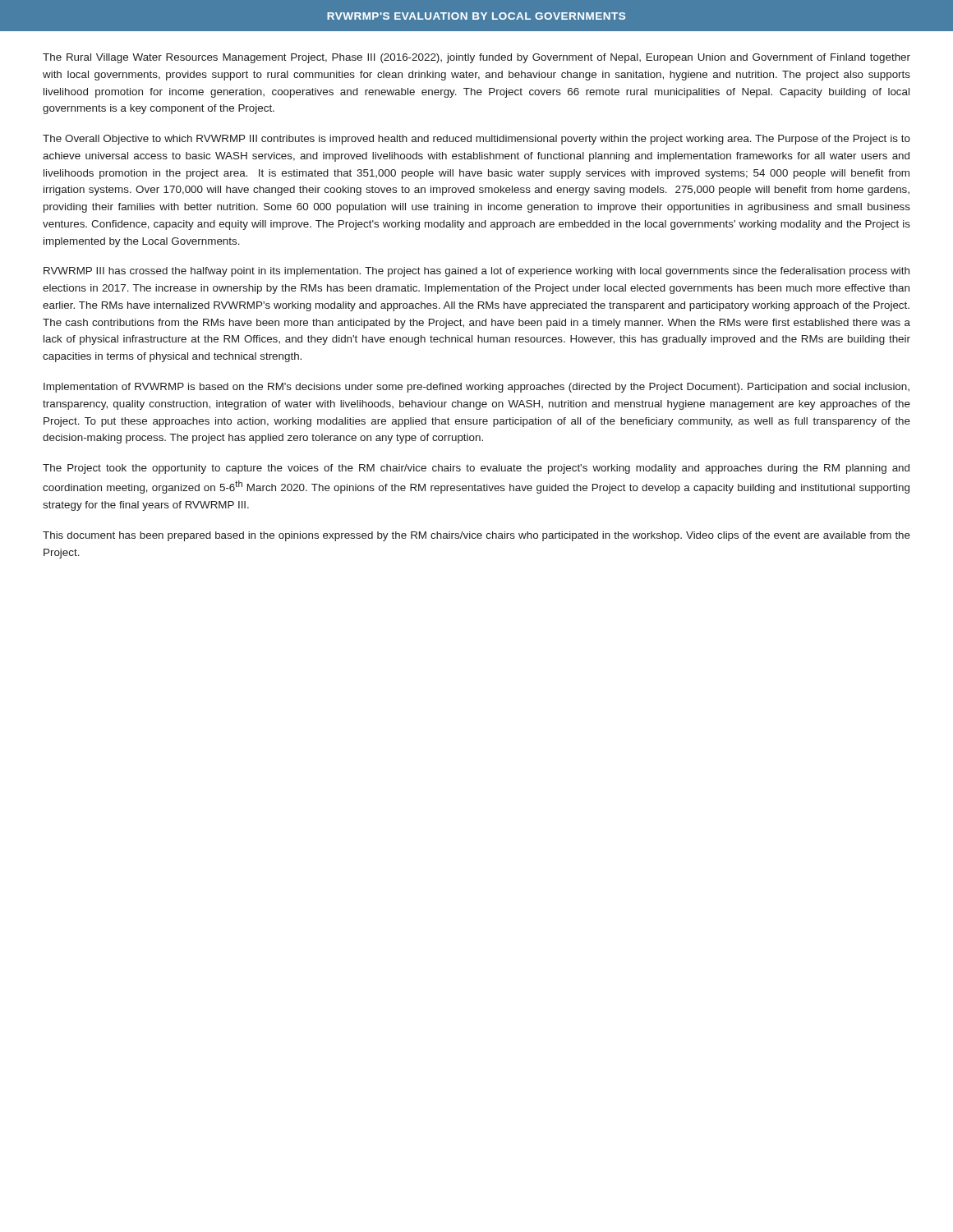
Task: Click on the block starting "Implementation of RVWRMP is based on the"
Action: coord(476,412)
